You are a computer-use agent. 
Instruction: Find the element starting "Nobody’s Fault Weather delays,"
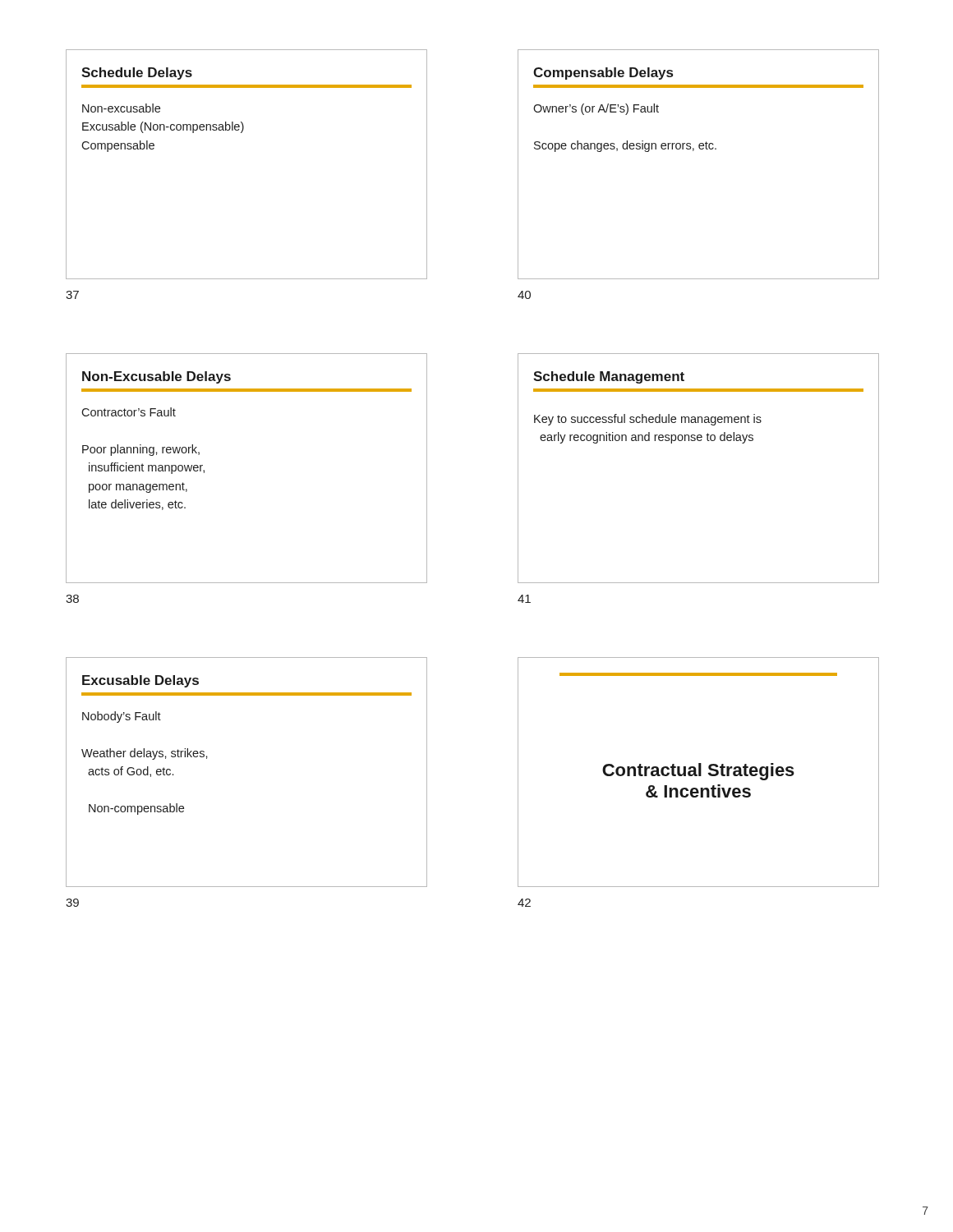[x=145, y=762]
